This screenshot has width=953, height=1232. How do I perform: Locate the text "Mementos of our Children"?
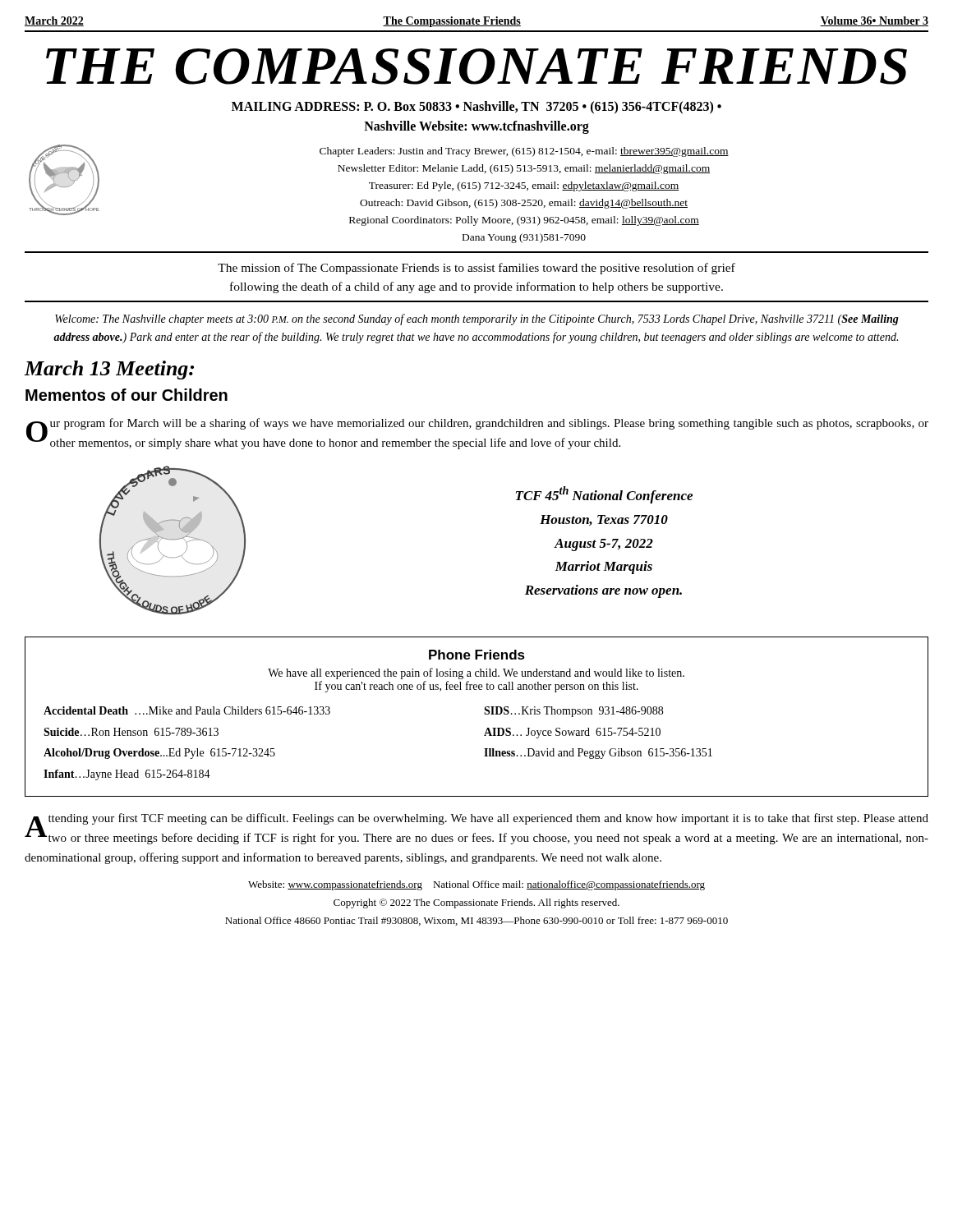(x=126, y=395)
